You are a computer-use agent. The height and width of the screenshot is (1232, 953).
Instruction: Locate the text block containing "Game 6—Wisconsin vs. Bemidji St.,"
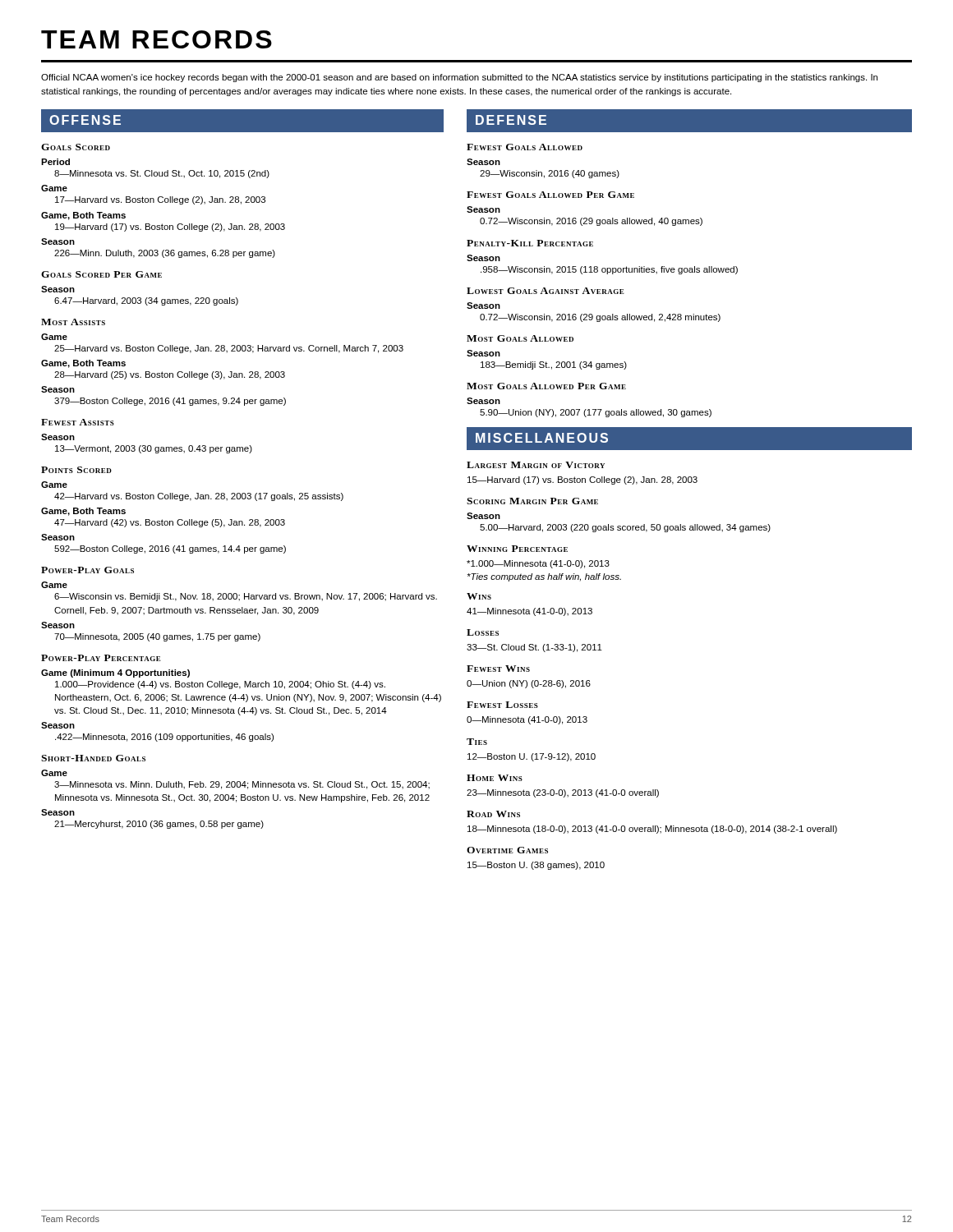coord(242,612)
